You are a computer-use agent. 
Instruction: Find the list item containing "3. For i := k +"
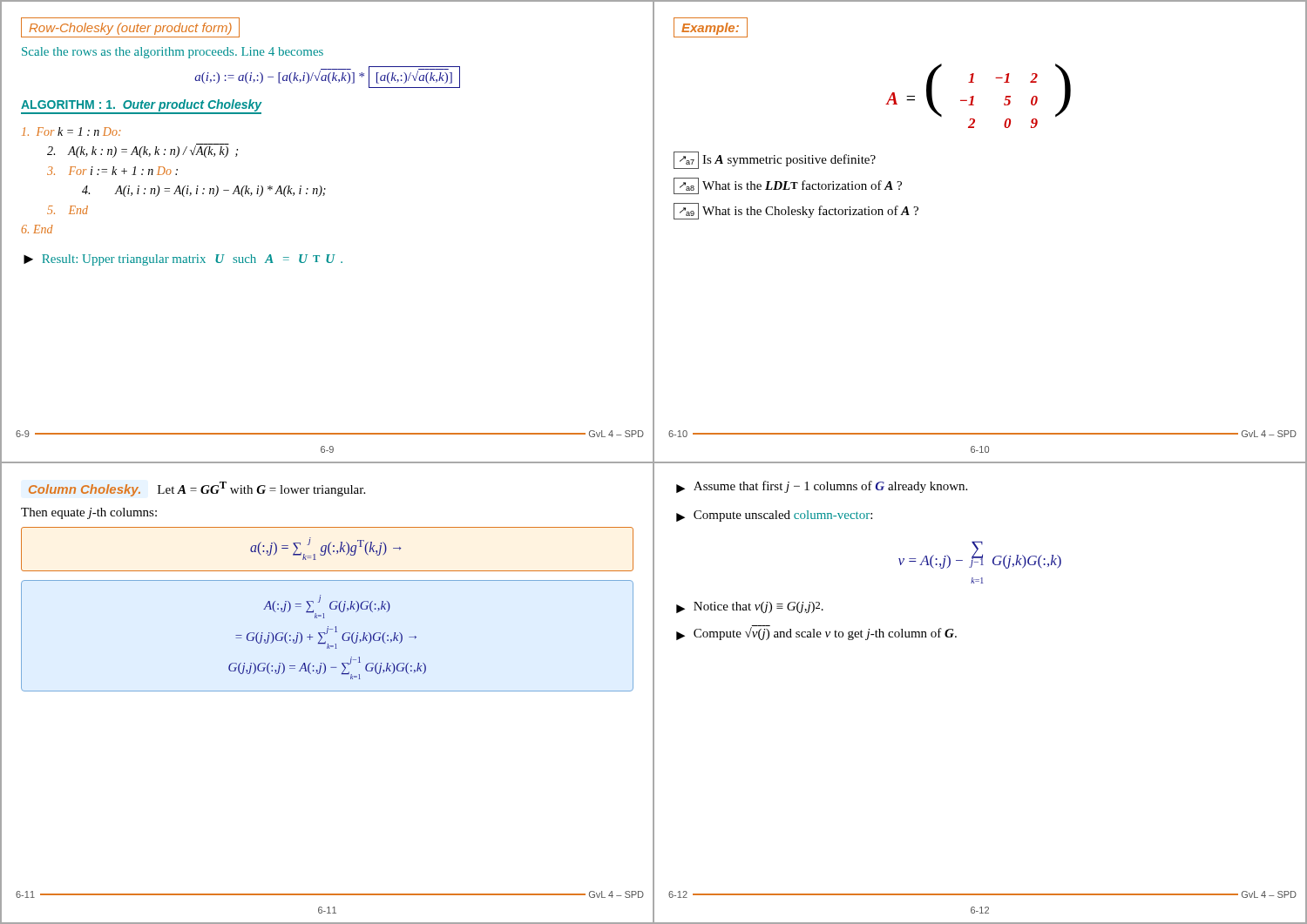tap(113, 171)
